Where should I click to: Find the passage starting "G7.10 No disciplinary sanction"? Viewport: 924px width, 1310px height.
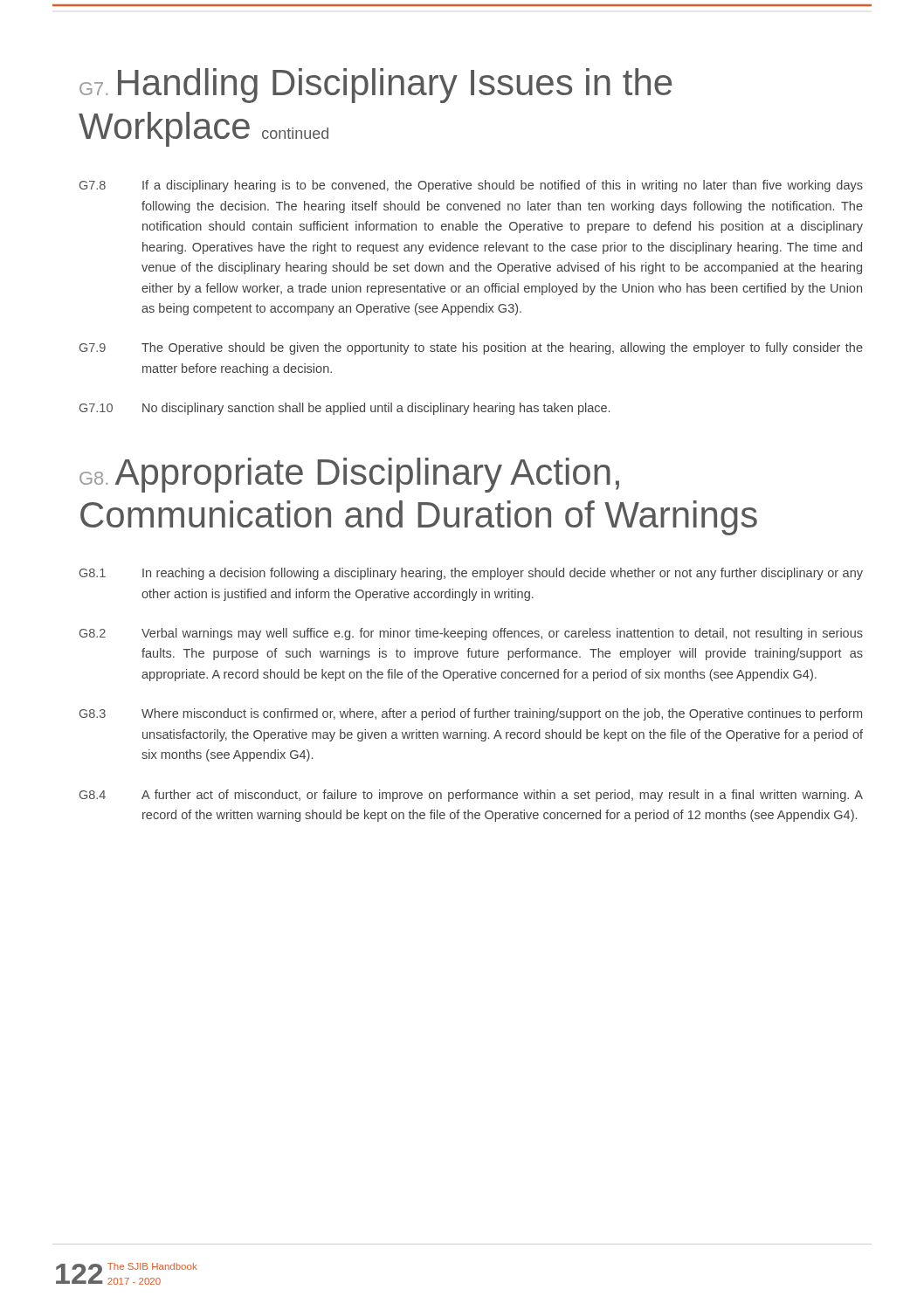[x=471, y=409]
